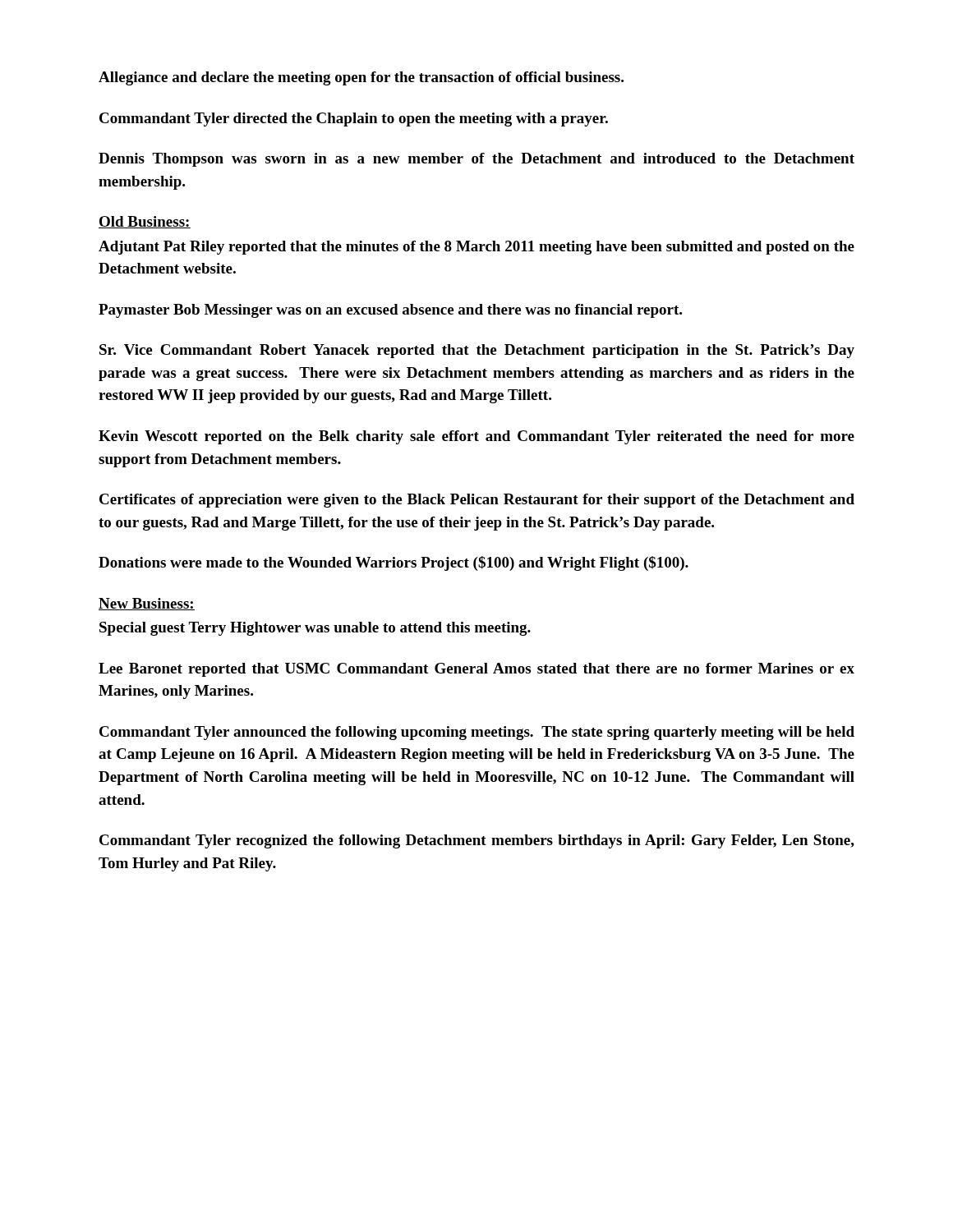This screenshot has height=1232, width=953.
Task: Click the passage that begins "Kevin Wescott reported on the Belk"
Action: pyautogui.click(x=476, y=447)
